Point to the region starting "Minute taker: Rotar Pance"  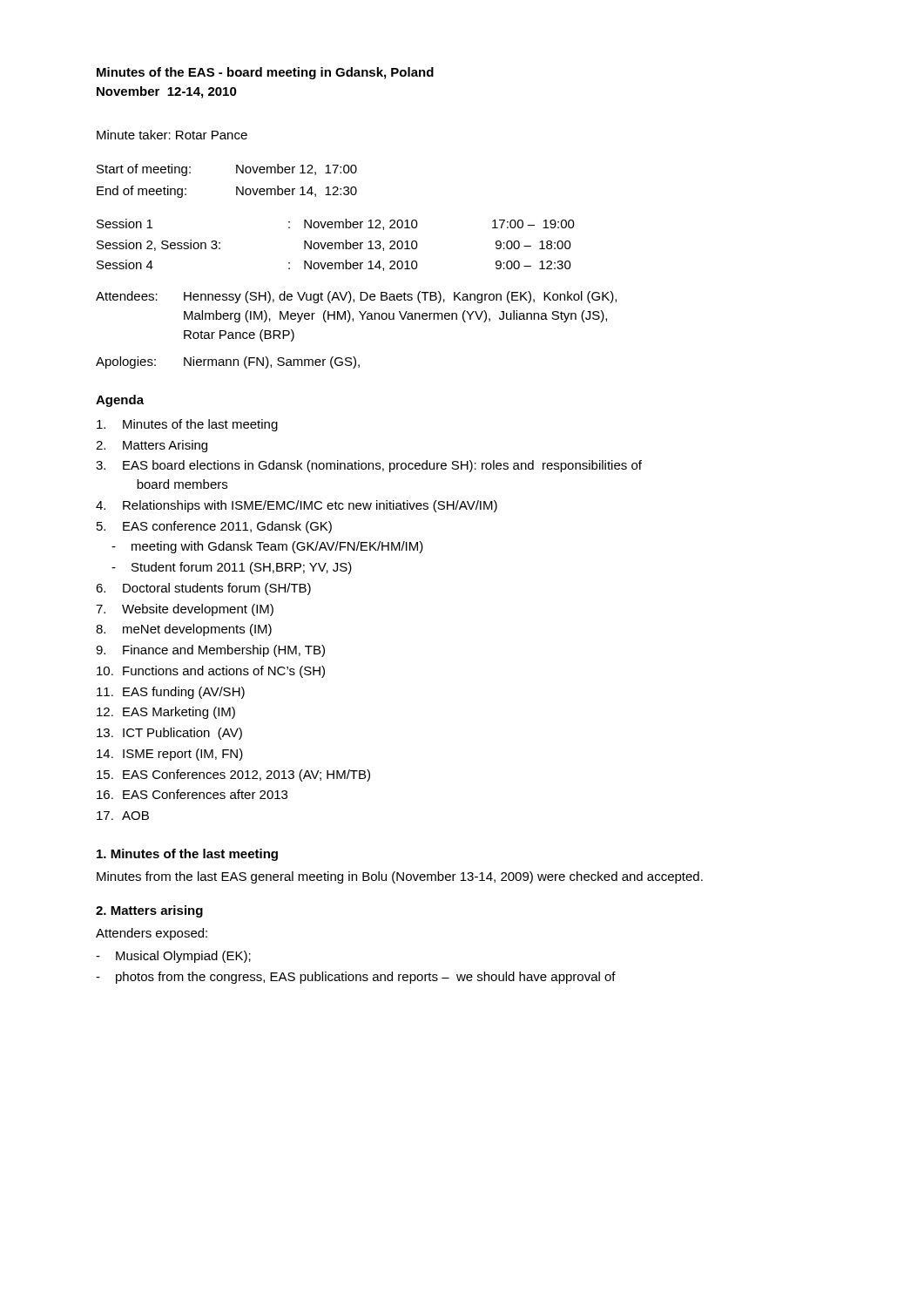(x=172, y=134)
